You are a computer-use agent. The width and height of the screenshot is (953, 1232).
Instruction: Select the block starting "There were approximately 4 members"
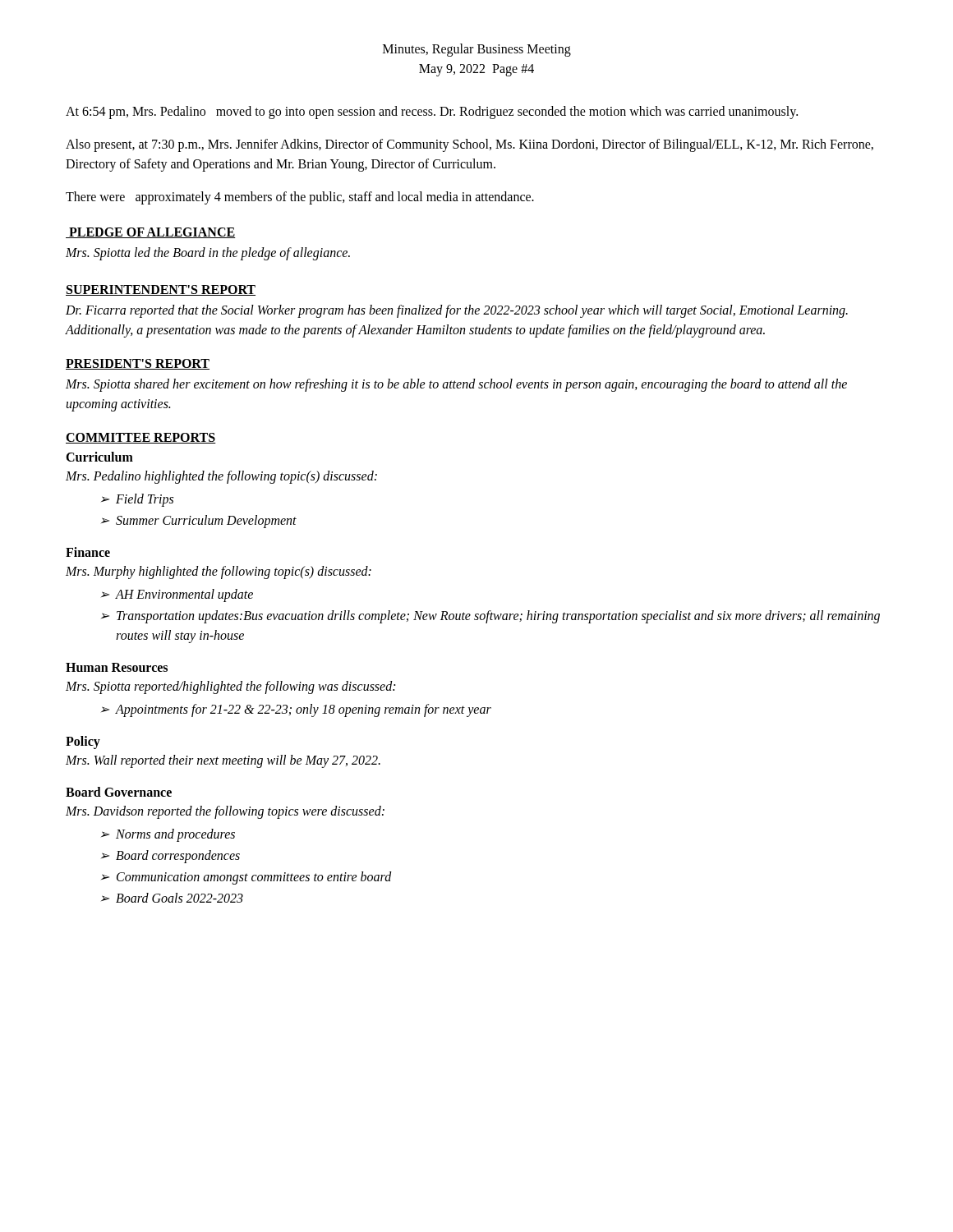300,197
